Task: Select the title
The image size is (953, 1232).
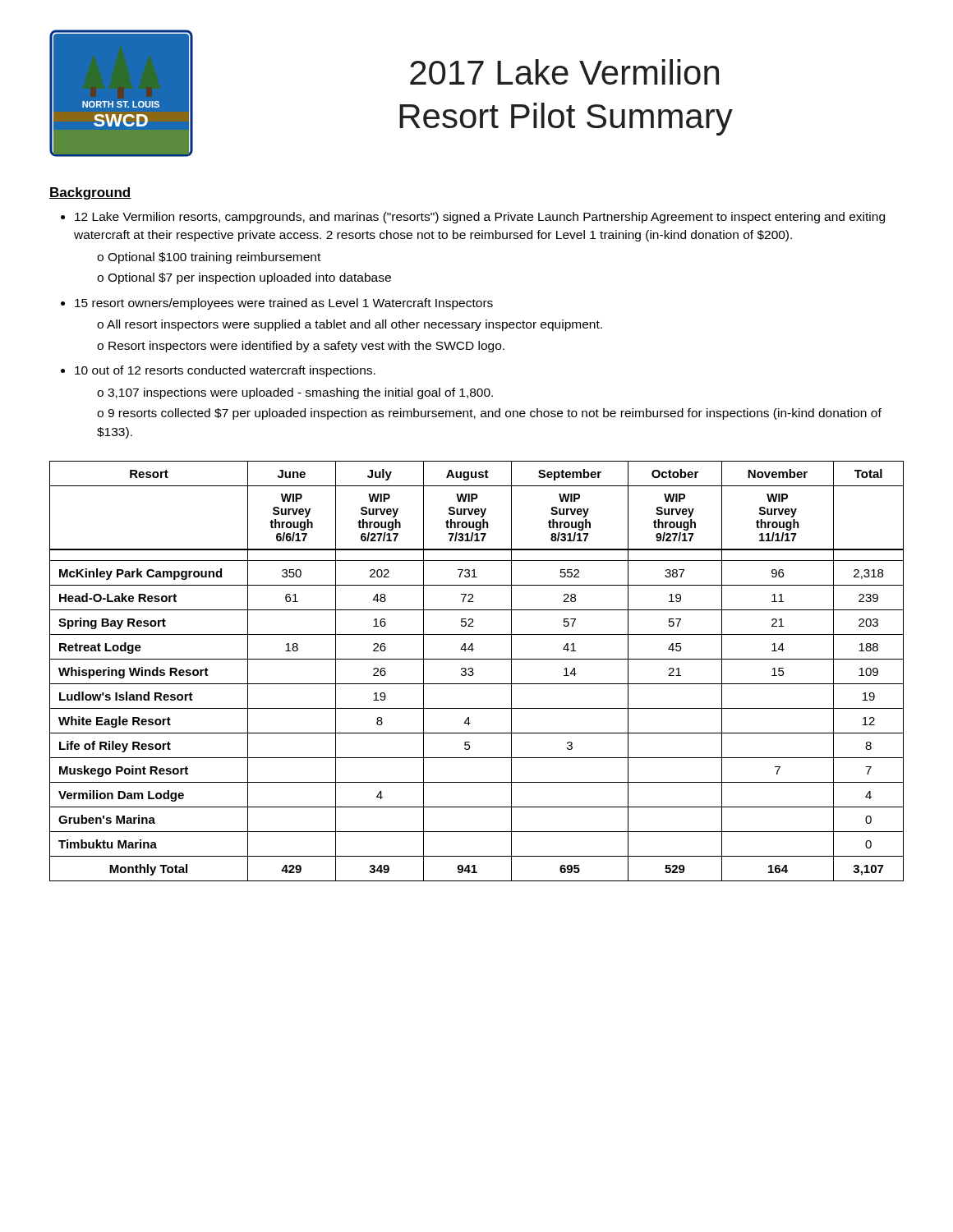Action: (565, 95)
